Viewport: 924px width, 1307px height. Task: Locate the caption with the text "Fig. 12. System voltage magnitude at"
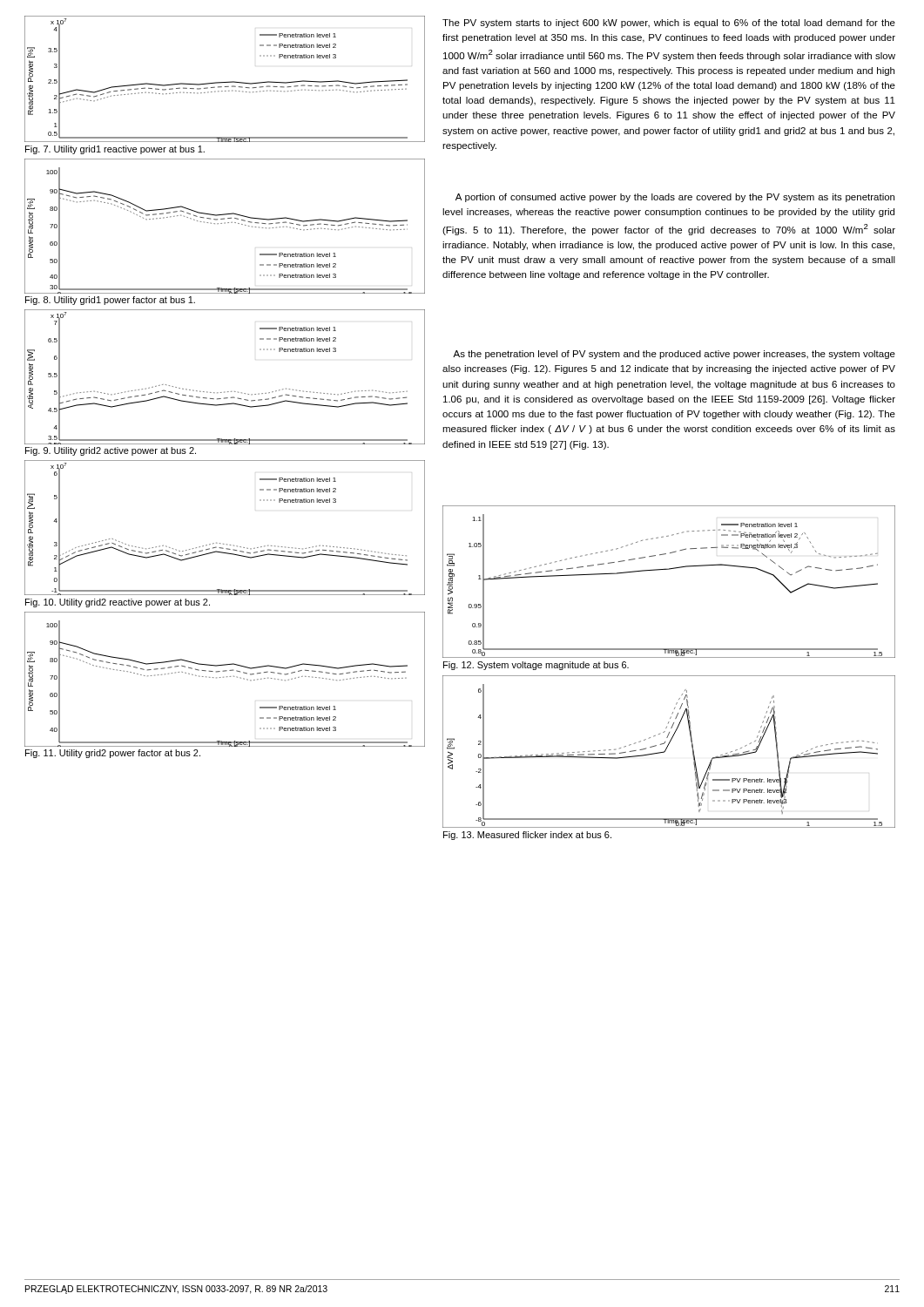tap(536, 665)
